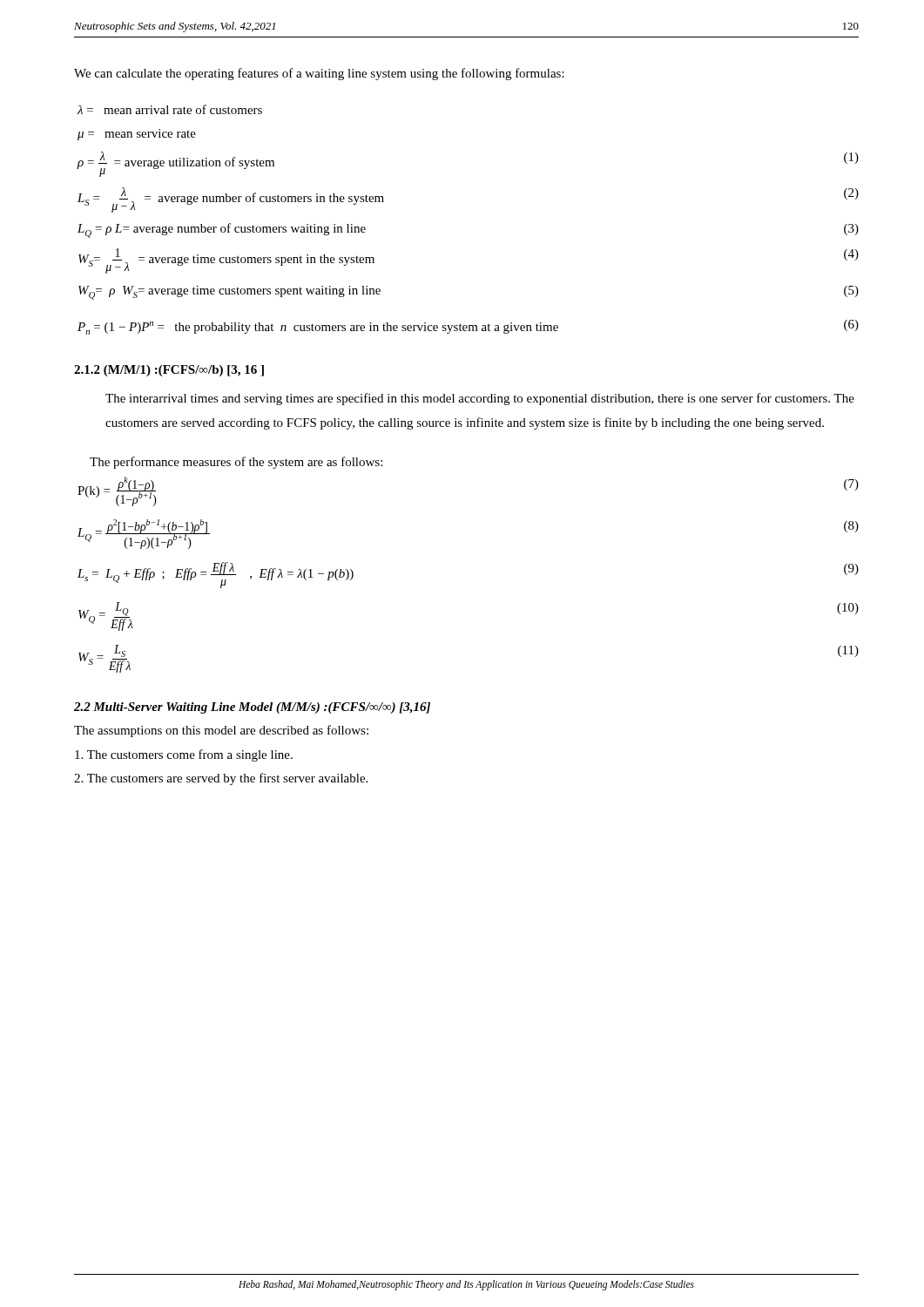
Task: Find the formula containing "WQ= ρ WS= average time customers spent"
Action: click(235, 292)
